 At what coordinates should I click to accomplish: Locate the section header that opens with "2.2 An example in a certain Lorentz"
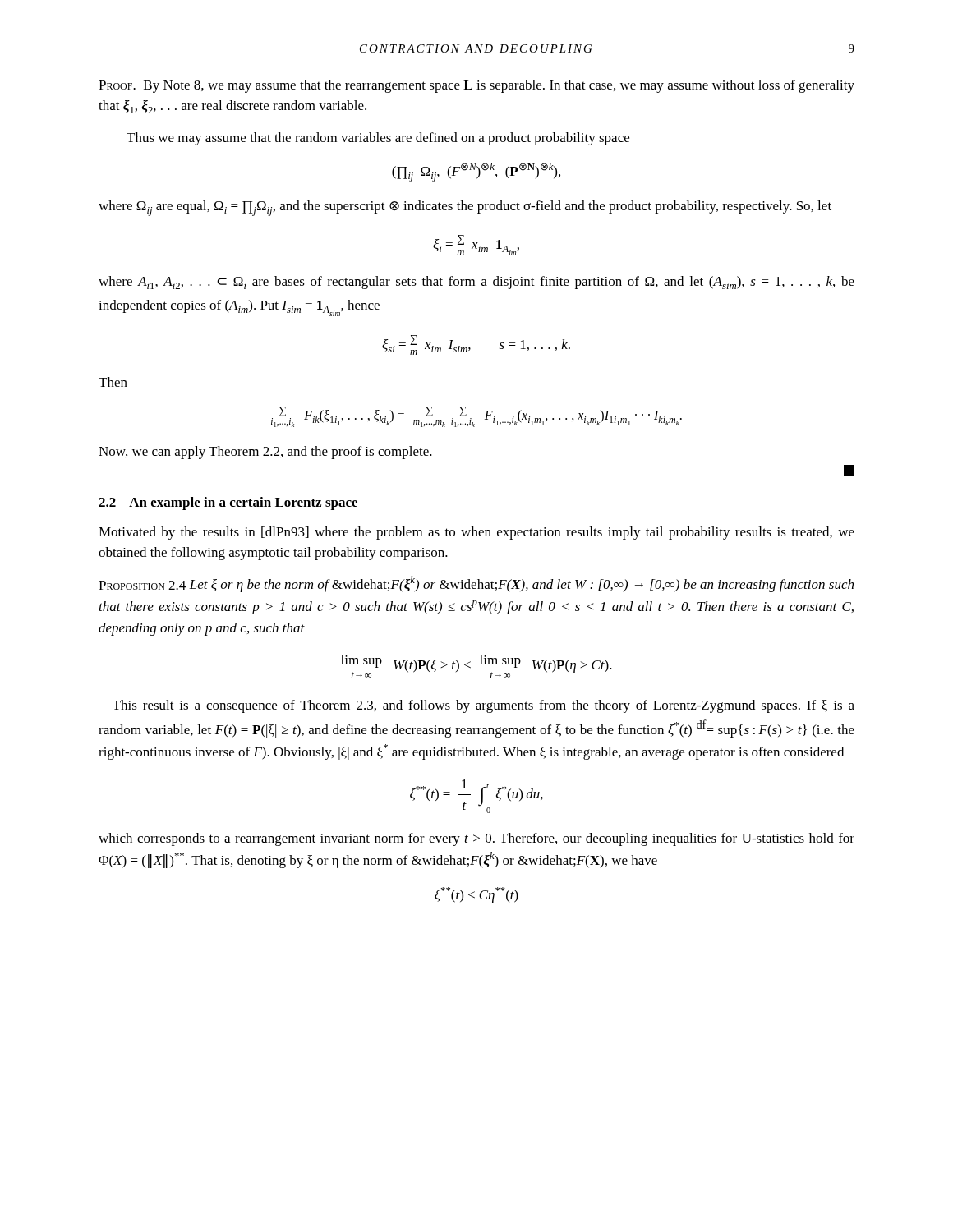(x=228, y=502)
